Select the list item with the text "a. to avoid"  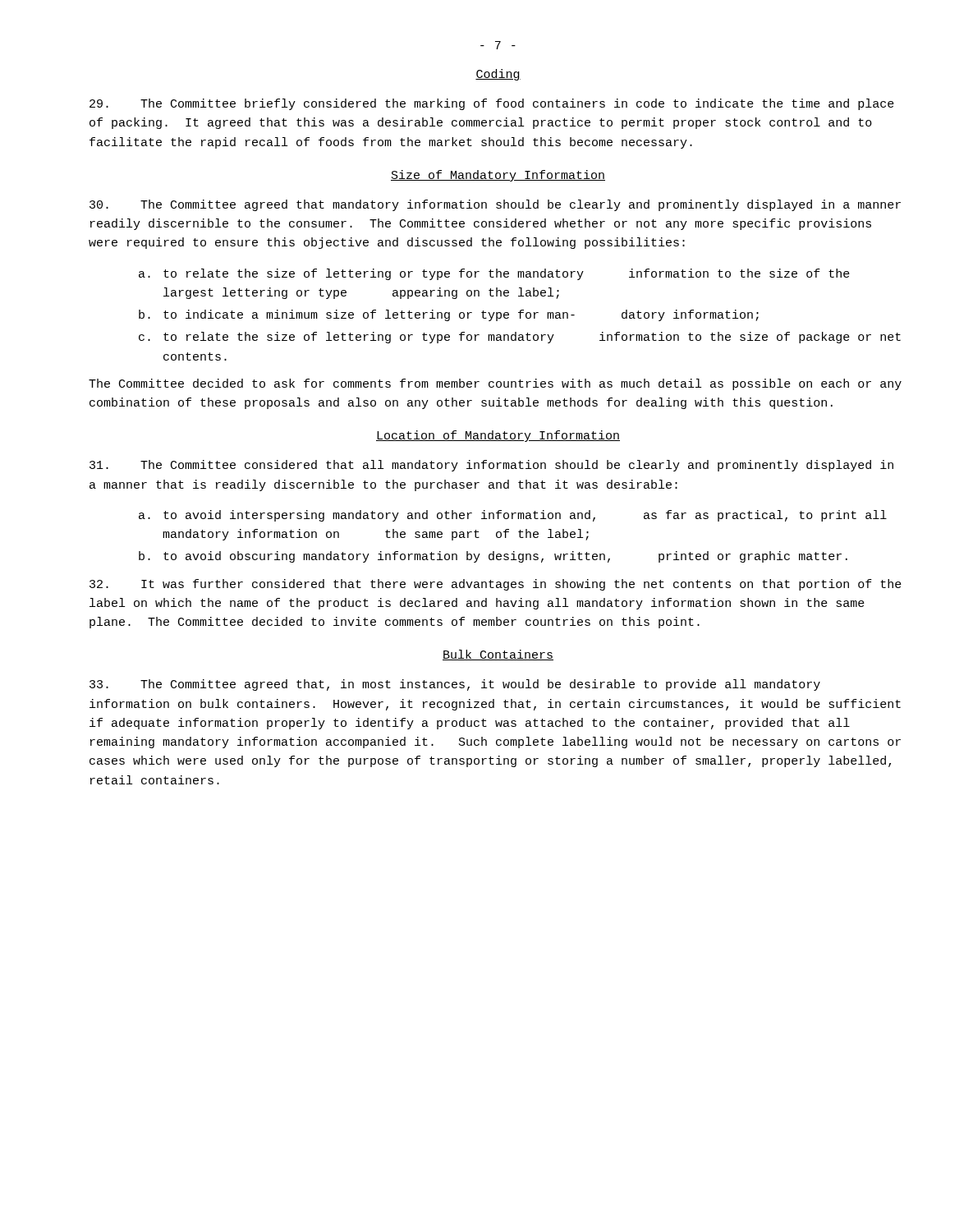click(523, 526)
